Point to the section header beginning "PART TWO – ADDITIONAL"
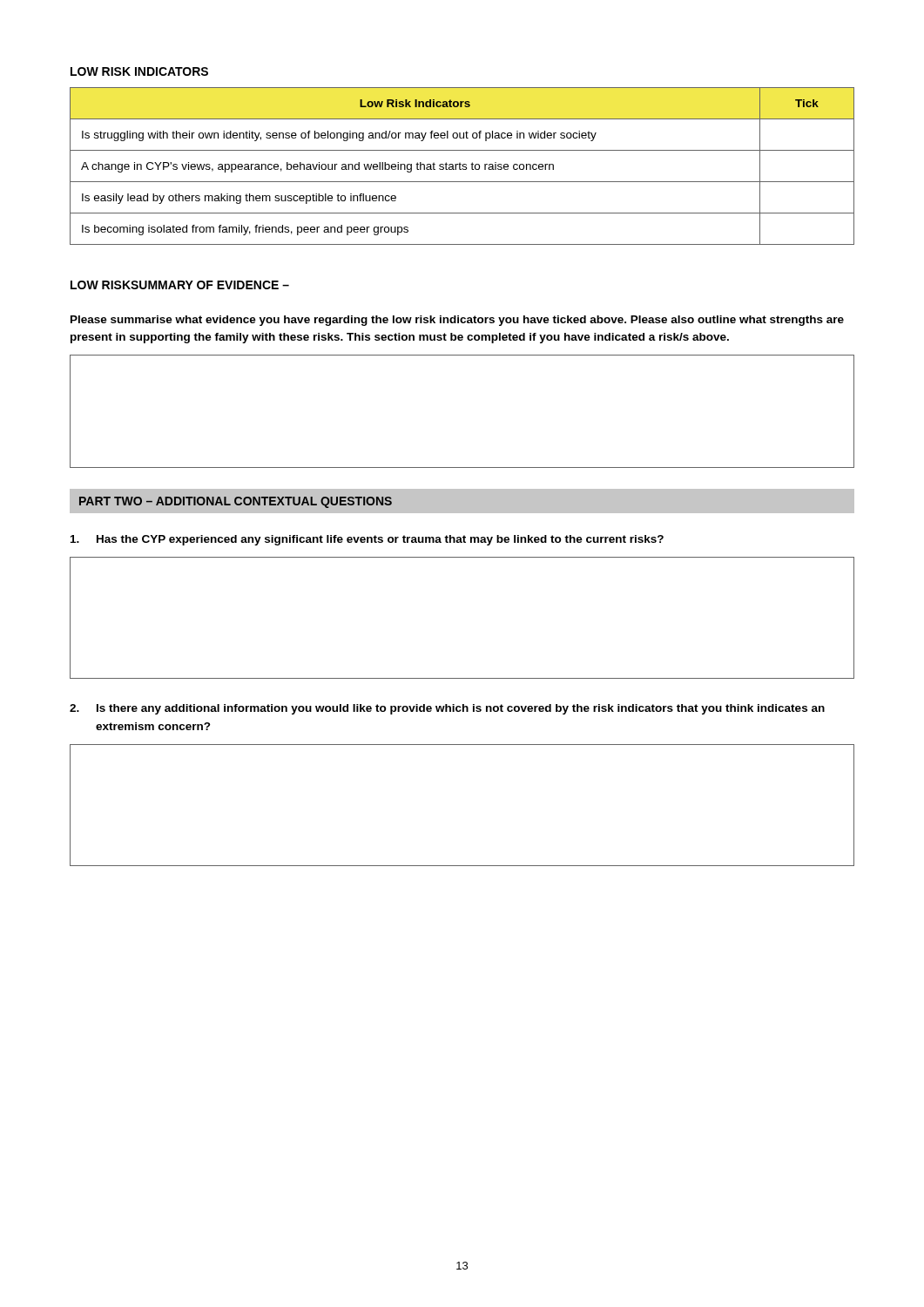 pyautogui.click(x=462, y=501)
